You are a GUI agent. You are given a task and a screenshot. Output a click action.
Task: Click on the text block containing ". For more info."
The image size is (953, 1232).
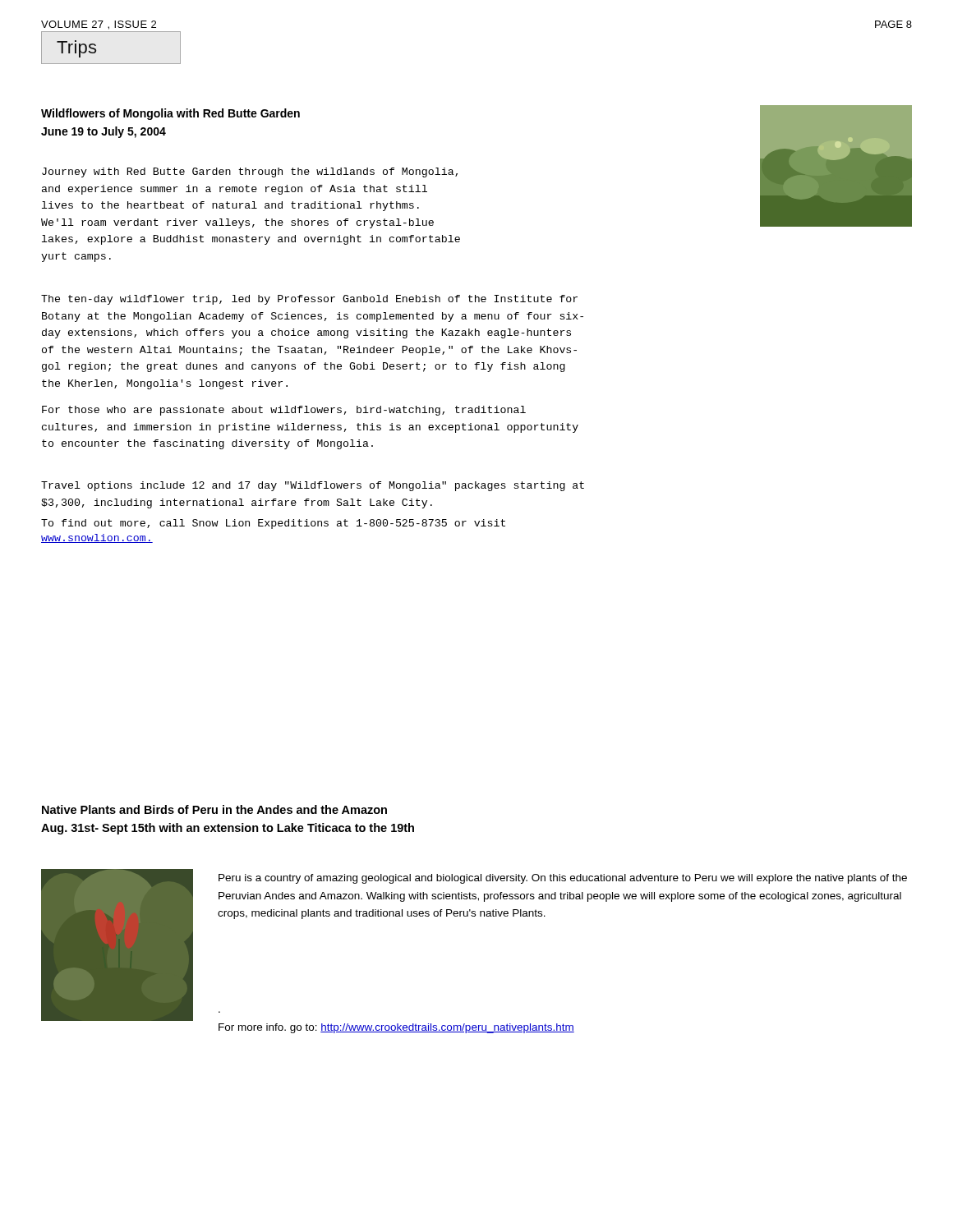point(396,1018)
